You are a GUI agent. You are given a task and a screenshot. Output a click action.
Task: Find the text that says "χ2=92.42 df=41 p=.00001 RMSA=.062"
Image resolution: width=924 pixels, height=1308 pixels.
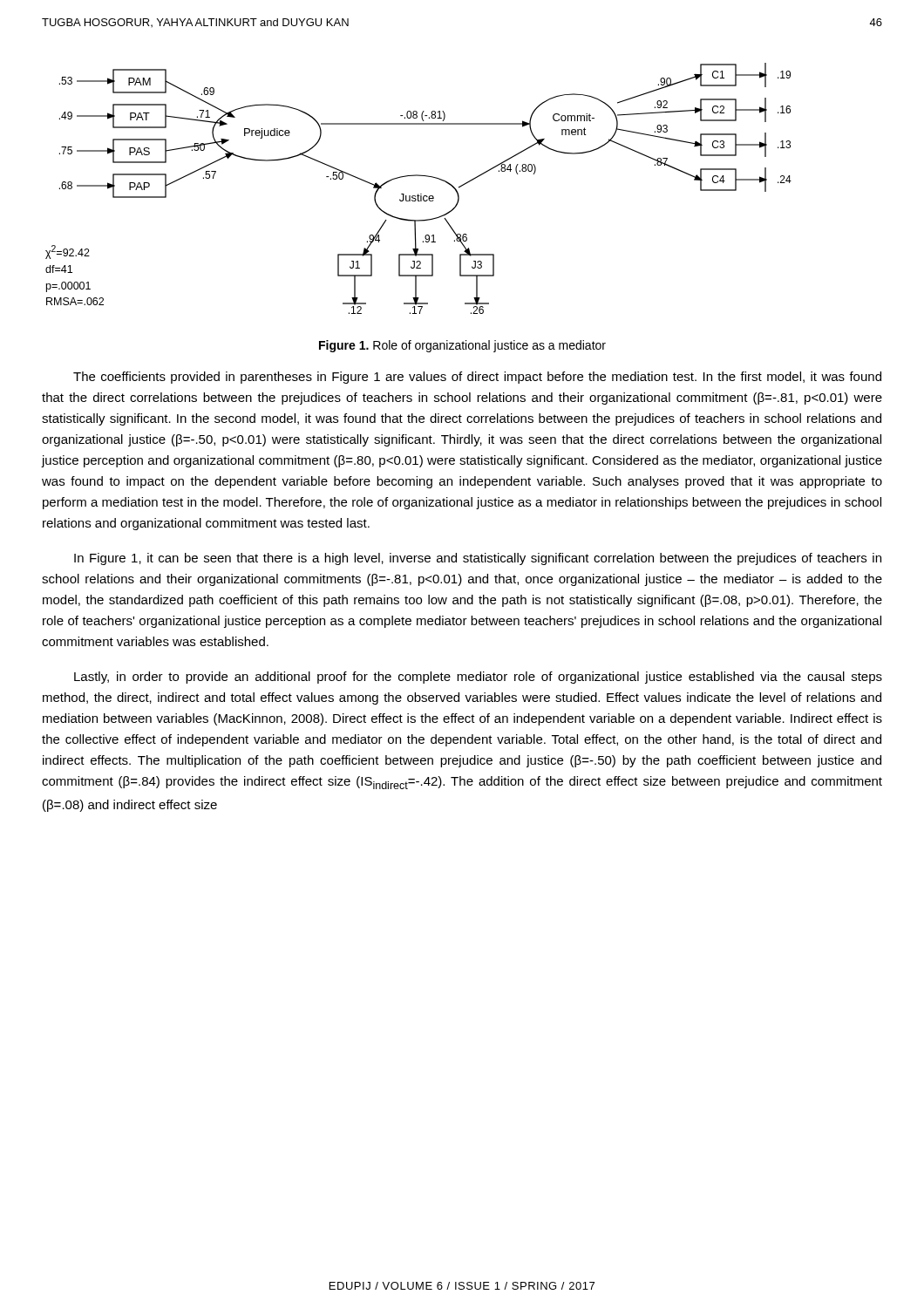coord(75,276)
